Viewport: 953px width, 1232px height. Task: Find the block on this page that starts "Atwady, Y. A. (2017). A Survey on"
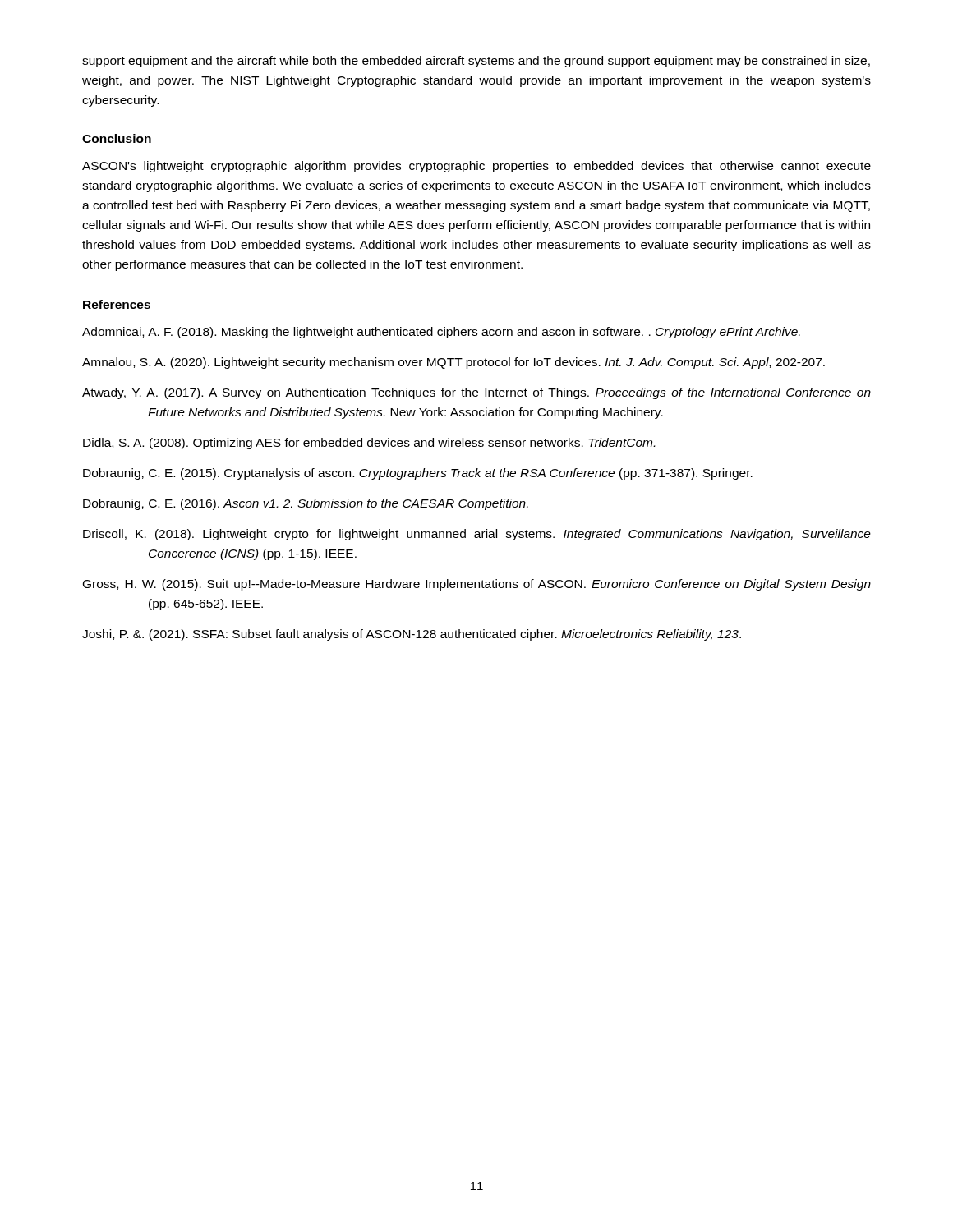click(x=476, y=402)
